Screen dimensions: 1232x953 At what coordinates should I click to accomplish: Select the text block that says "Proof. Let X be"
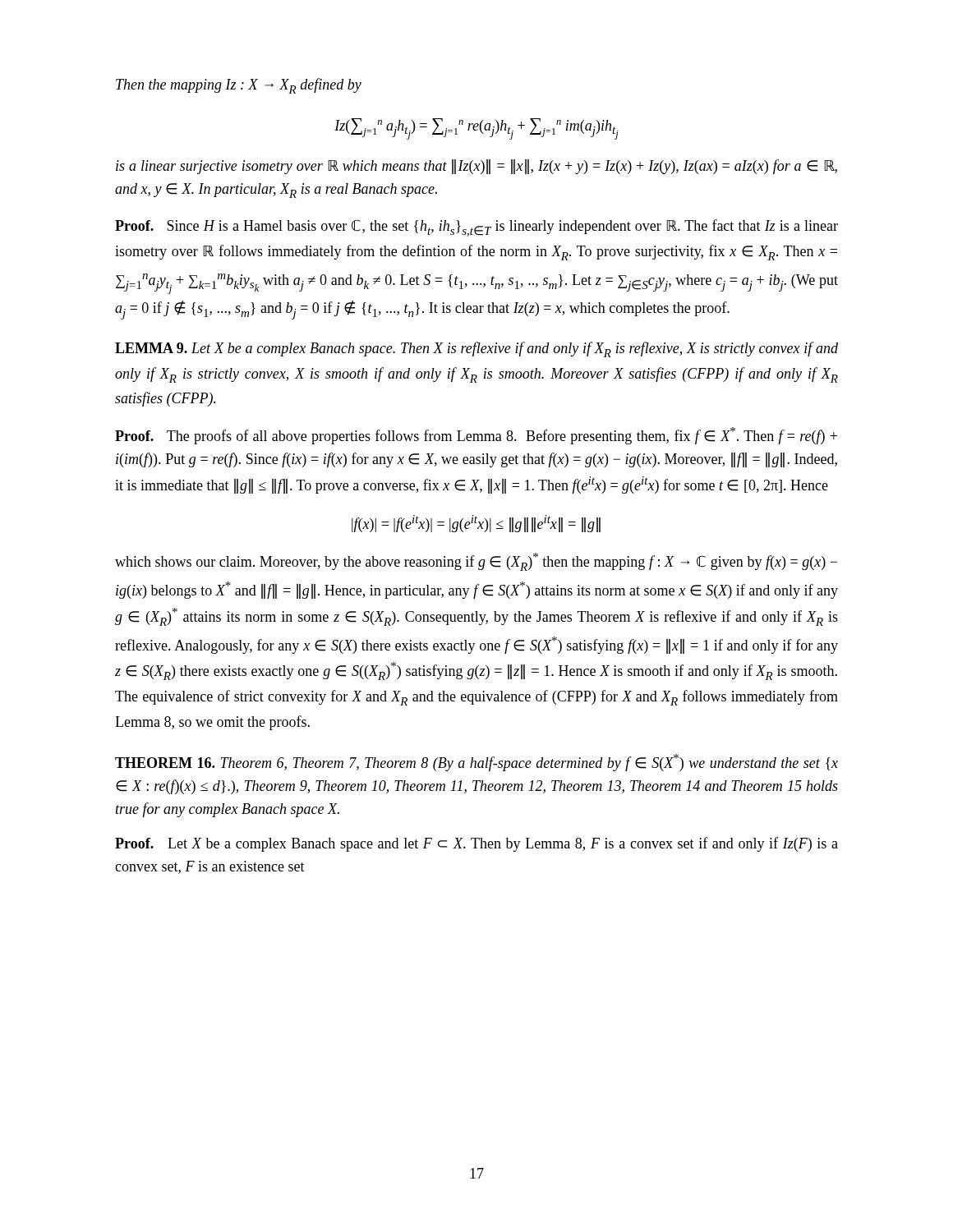click(x=476, y=855)
